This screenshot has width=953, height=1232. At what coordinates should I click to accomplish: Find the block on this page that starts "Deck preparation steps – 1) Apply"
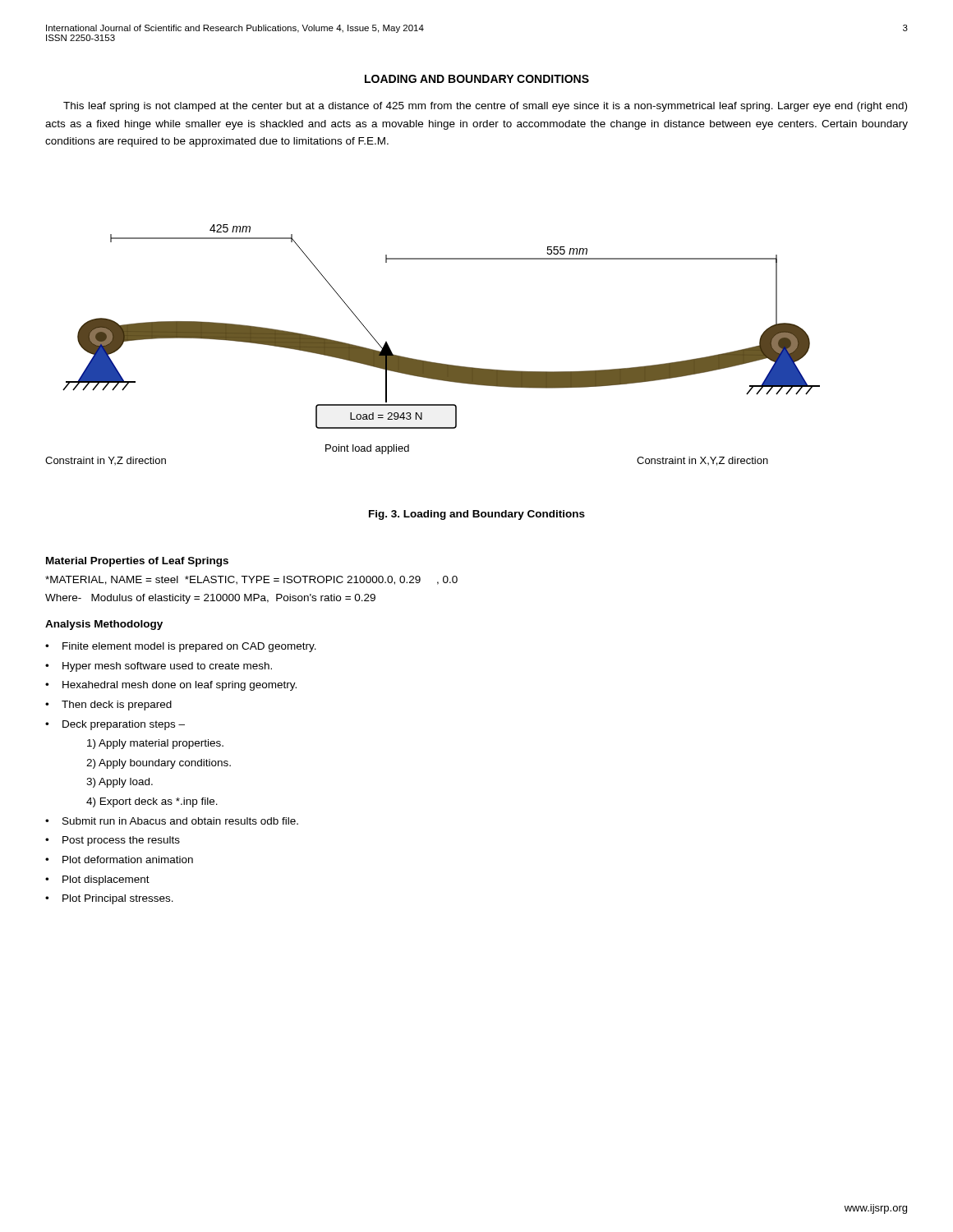[124, 725]
